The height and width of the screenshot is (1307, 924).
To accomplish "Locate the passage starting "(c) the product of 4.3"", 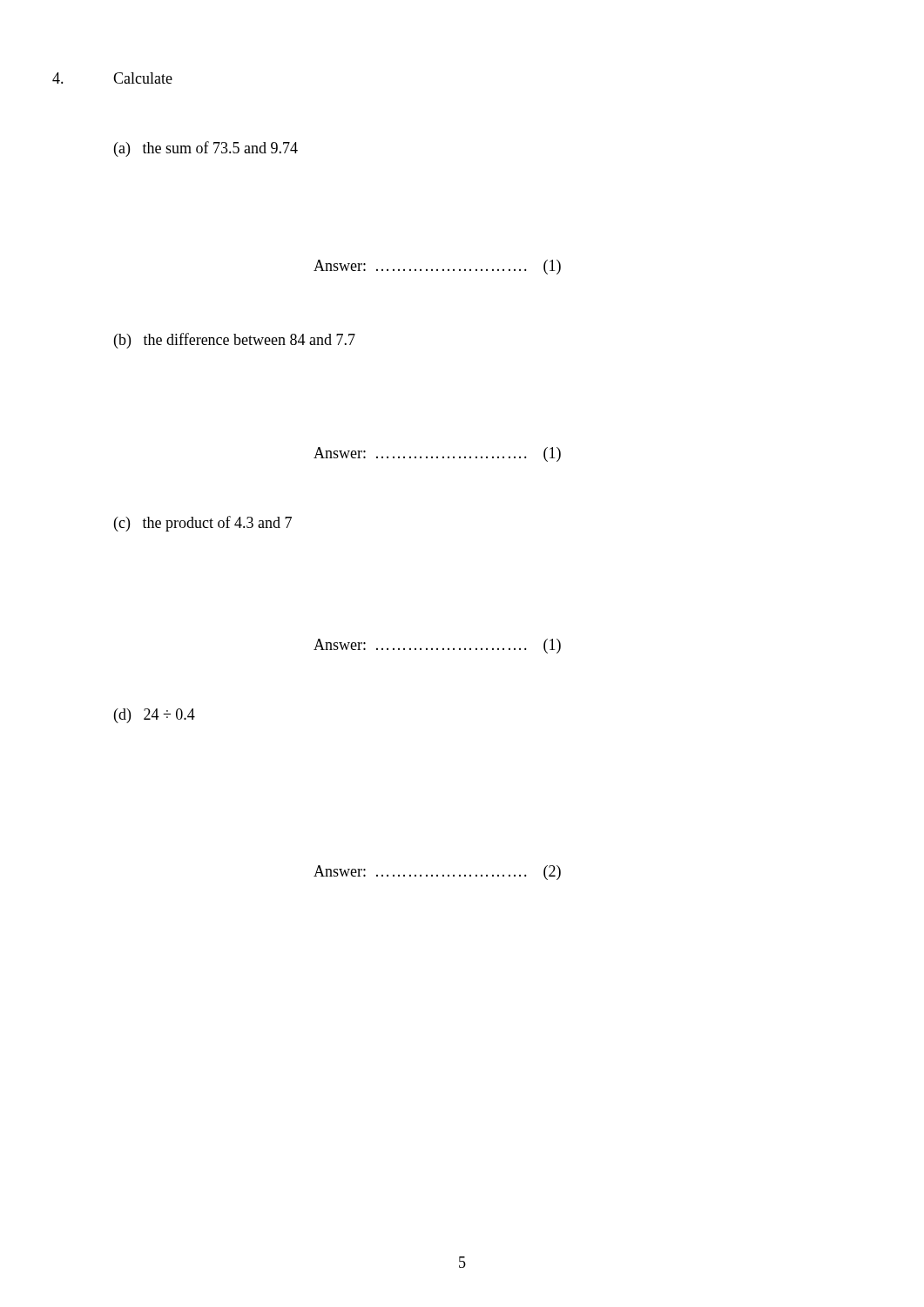I will pyautogui.click(x=203, y=523).
